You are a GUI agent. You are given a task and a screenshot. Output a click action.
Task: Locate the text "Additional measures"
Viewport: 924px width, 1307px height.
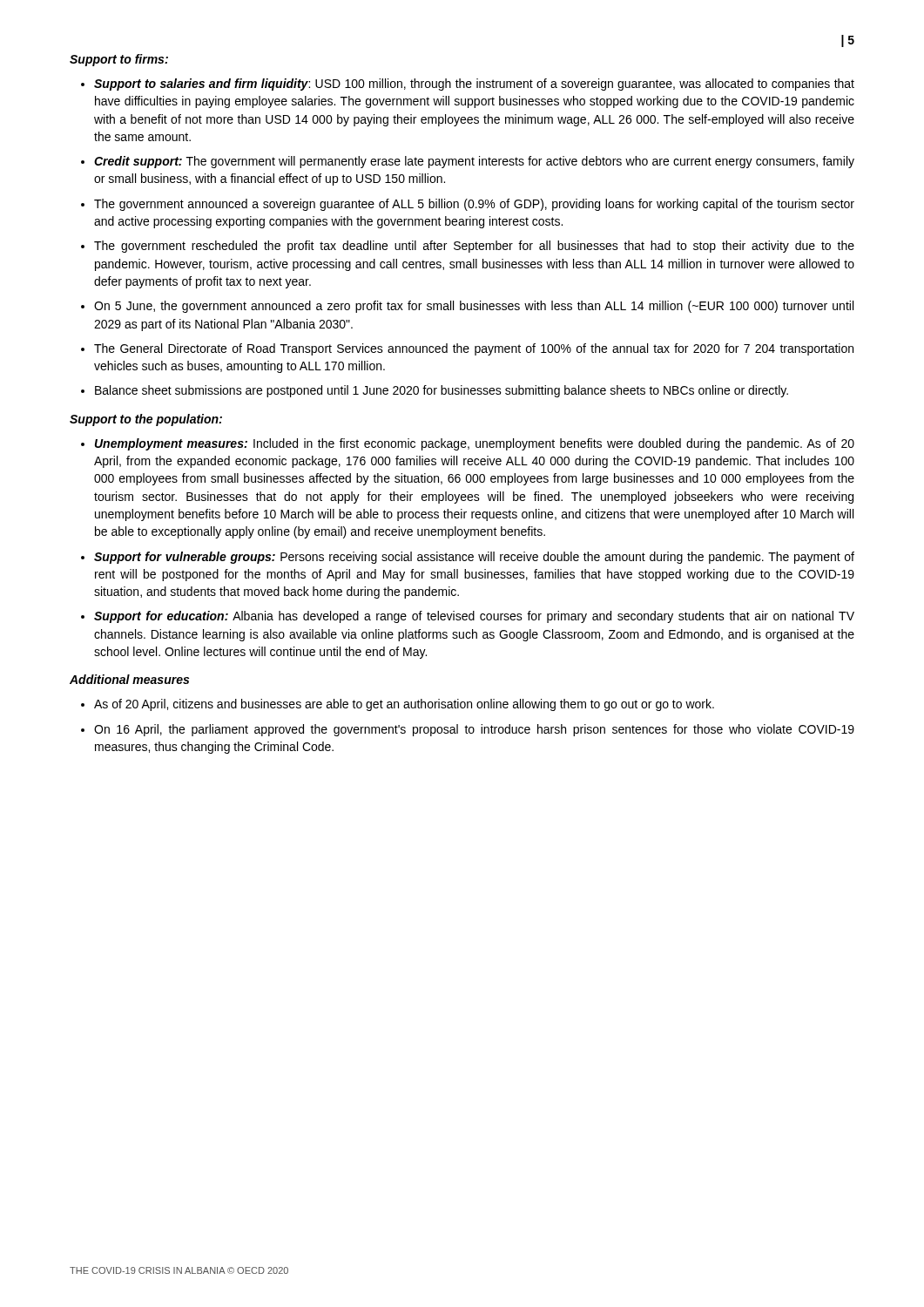click(x=130, y=680)
